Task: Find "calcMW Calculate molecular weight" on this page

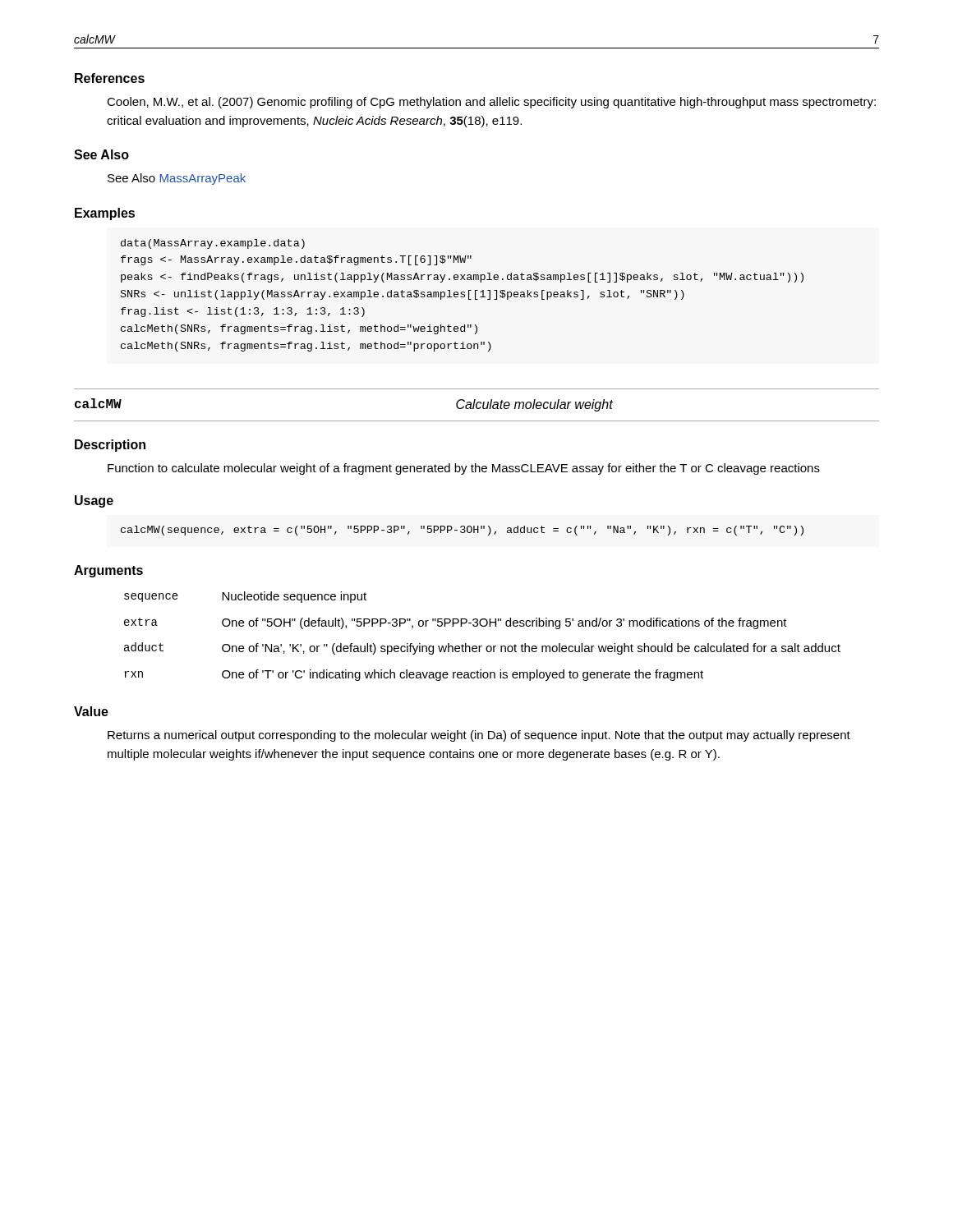Action: (x=476, y=405)
